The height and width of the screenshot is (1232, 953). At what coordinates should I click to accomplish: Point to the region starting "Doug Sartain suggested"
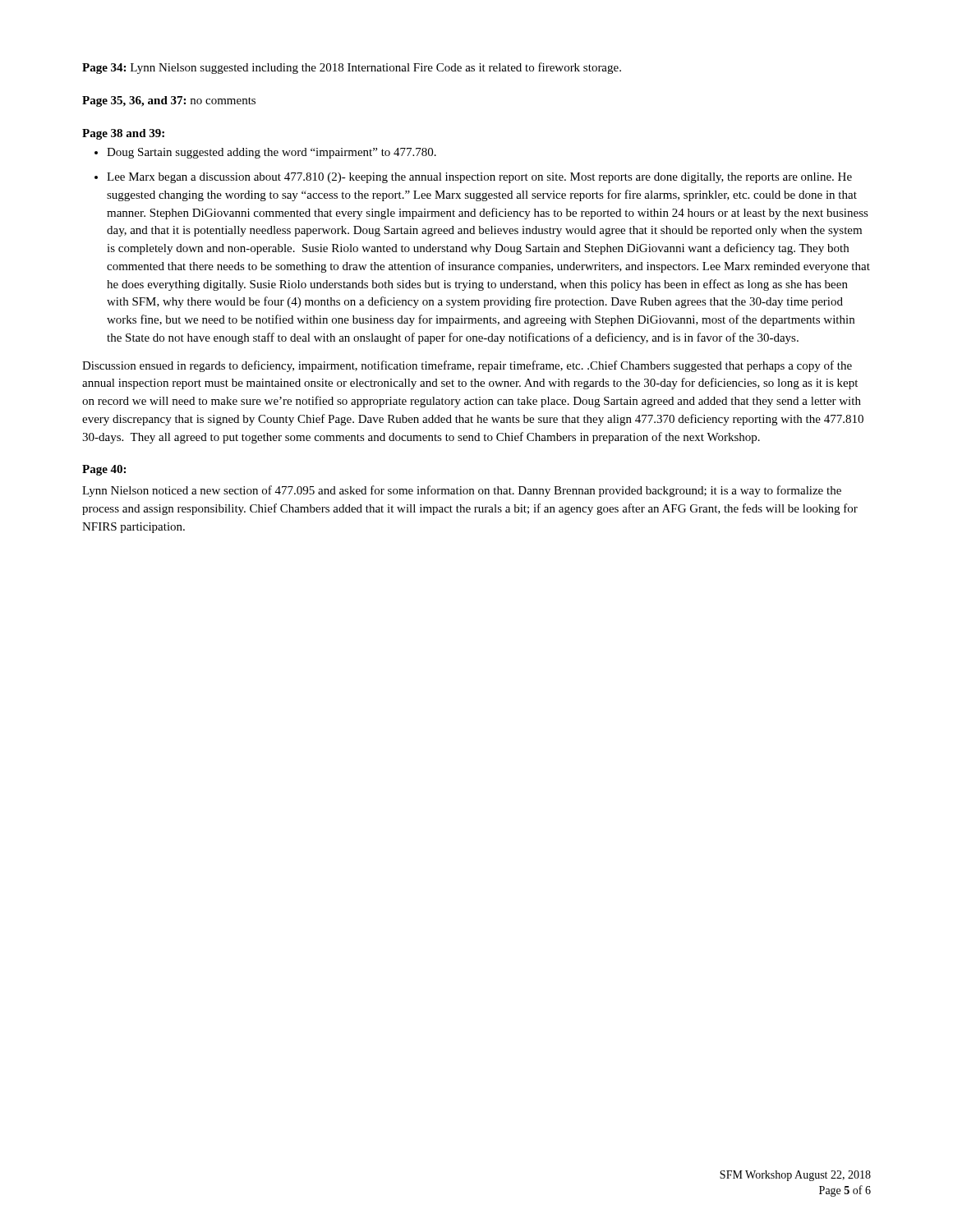click(x=272, y=152)
